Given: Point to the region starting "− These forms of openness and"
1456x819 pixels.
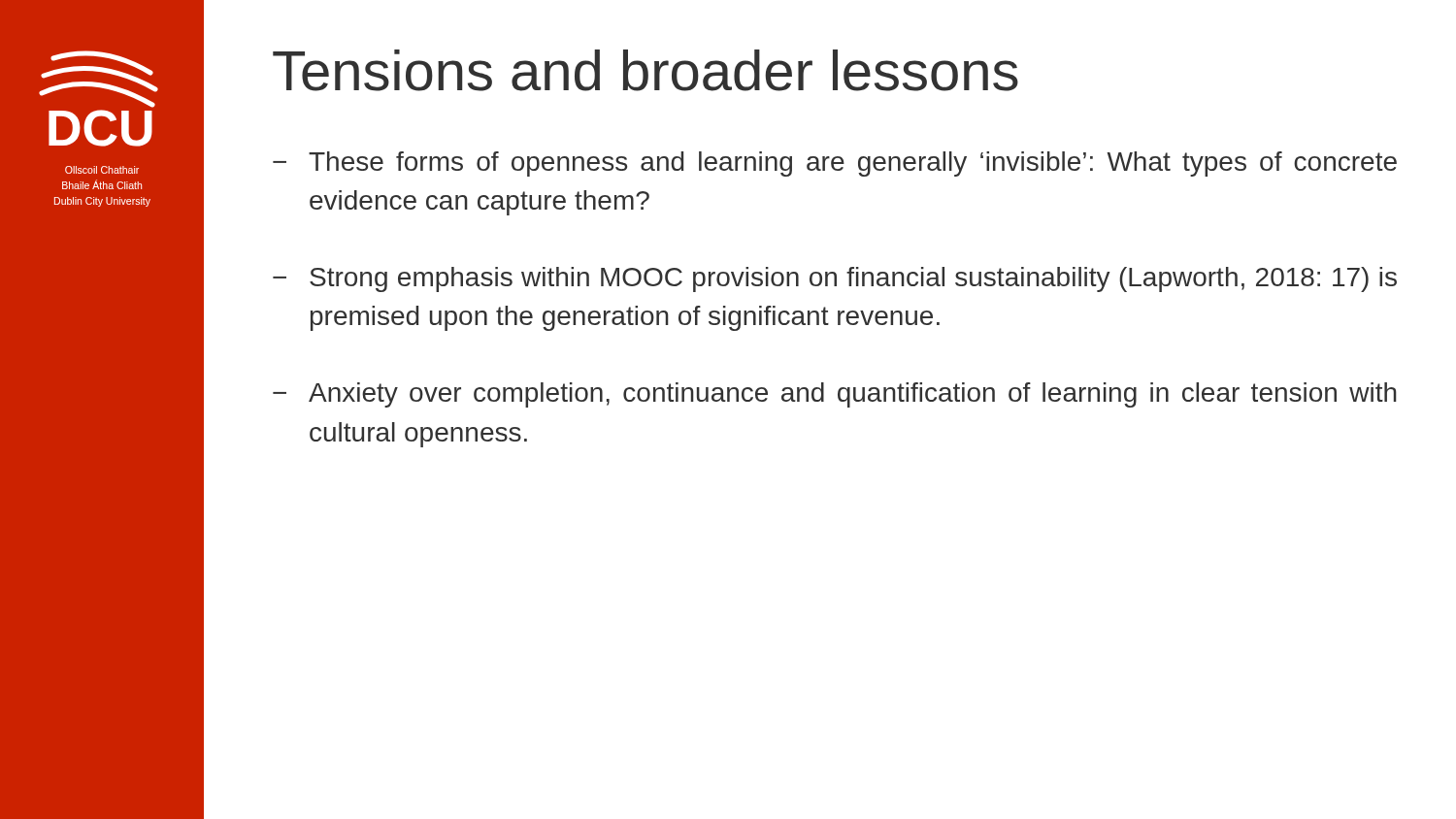Looking at the screenshot, I should point(835,182).
